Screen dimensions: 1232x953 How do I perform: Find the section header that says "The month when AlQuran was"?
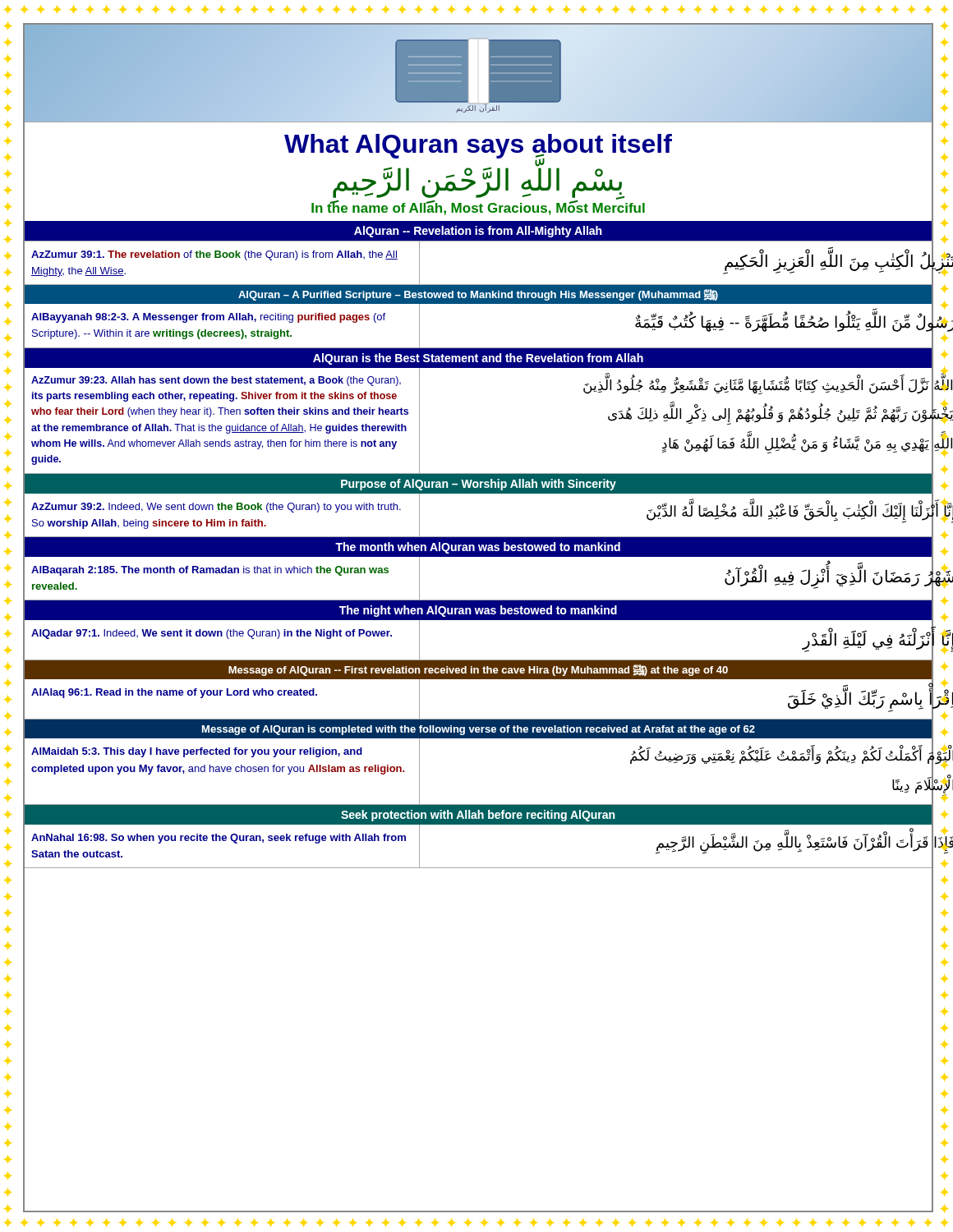(x=478, y=547)
